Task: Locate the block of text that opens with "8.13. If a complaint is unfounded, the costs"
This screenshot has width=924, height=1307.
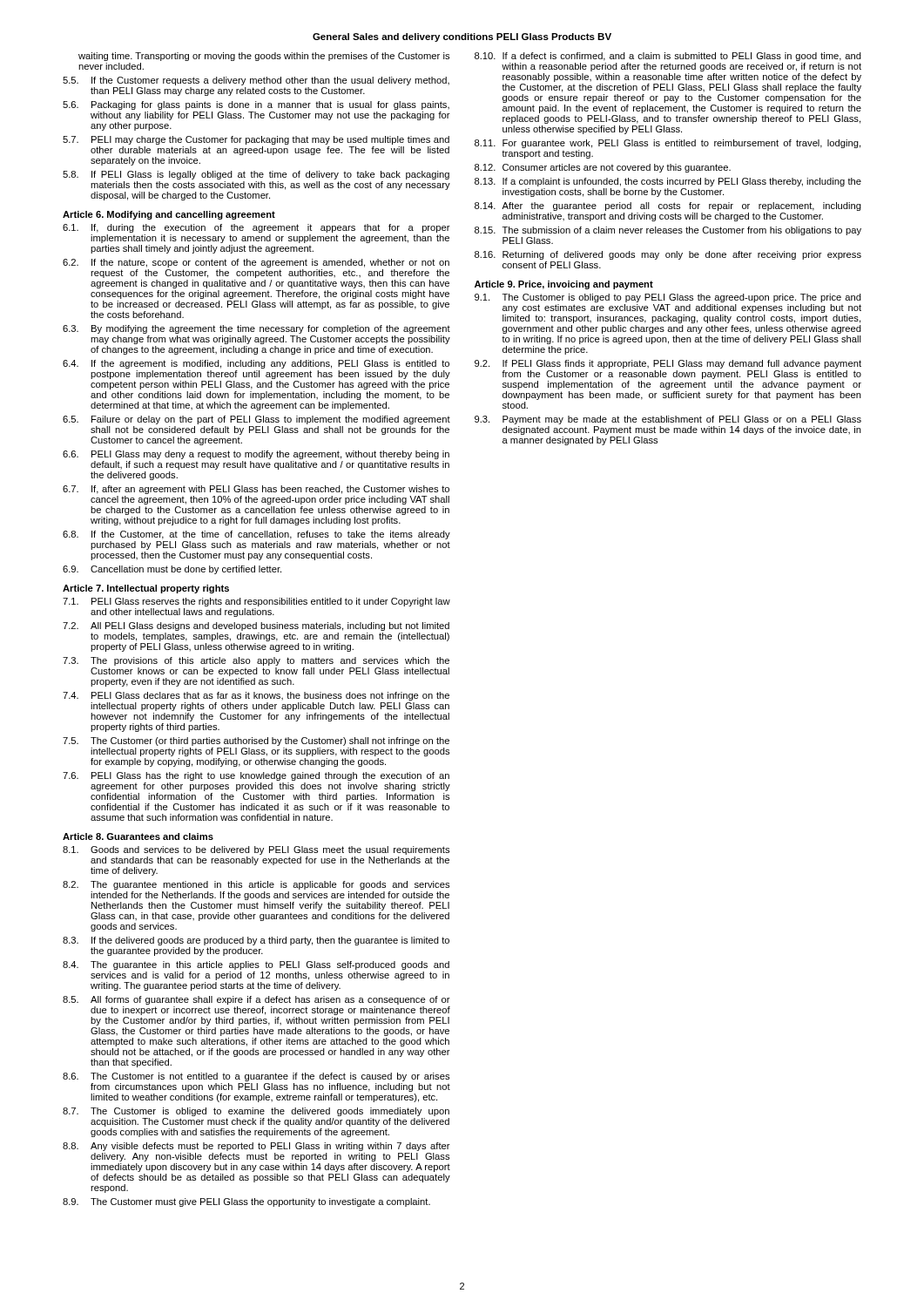Action: (x=668, y=187)
